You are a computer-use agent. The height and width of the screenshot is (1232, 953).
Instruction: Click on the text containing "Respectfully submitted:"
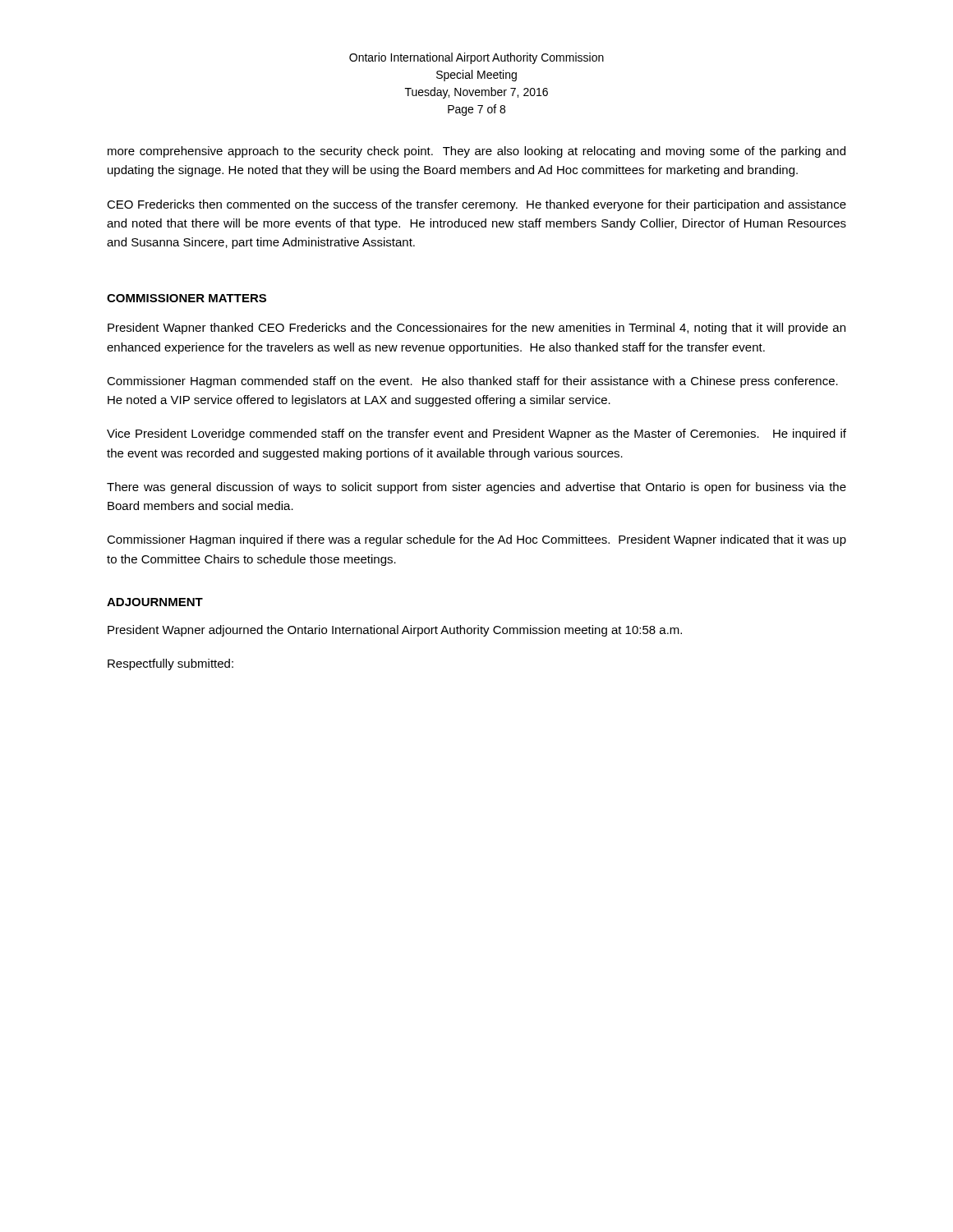pyautogui.click(x=171, y=663)
